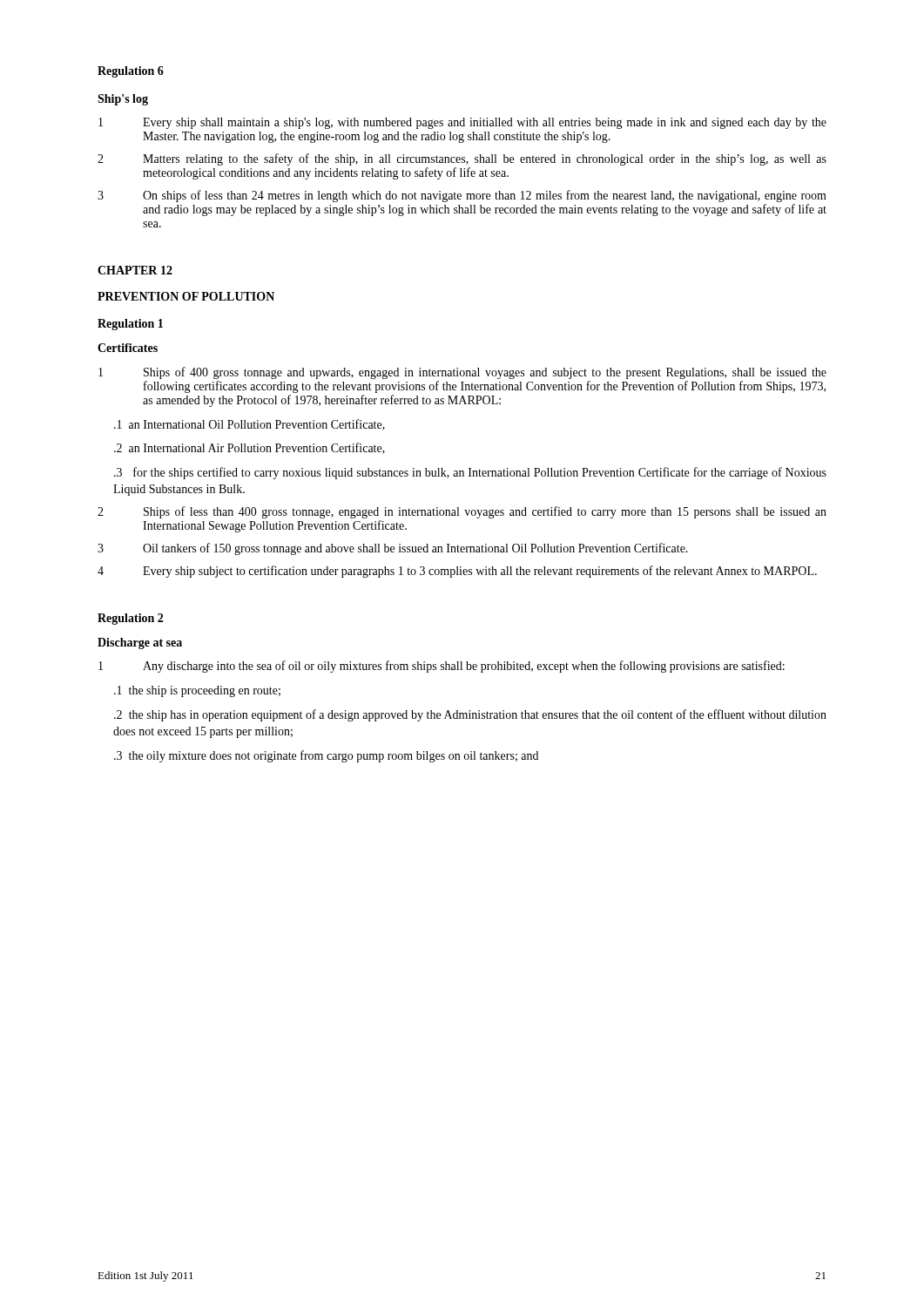Locate the text block that reads "3 On ships of less than 24"
This screenshot has width=924, height=1307.
point(462,210)
